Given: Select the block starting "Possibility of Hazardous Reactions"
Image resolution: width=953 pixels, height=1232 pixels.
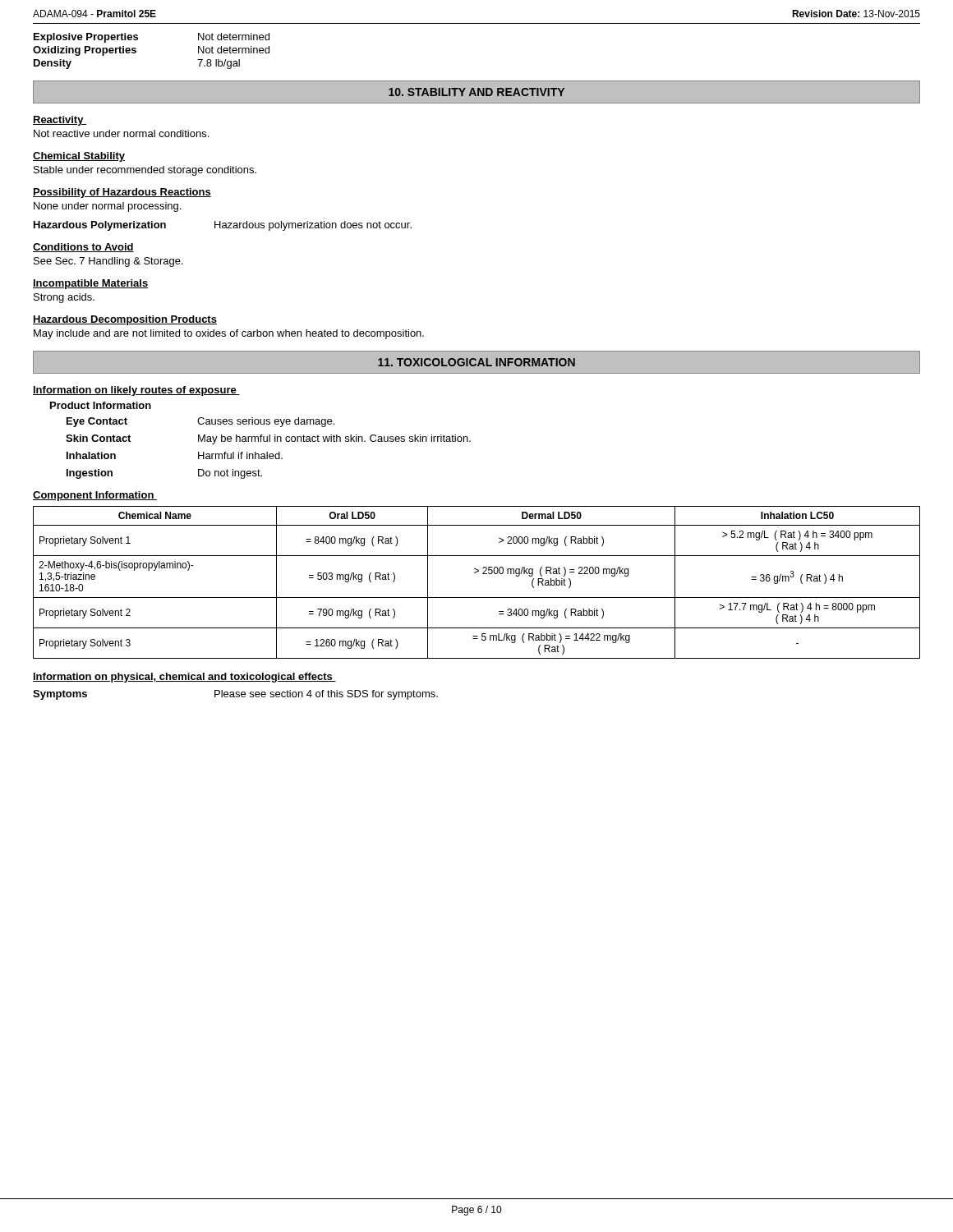Looking at the screenshot, I should point(122,192).
